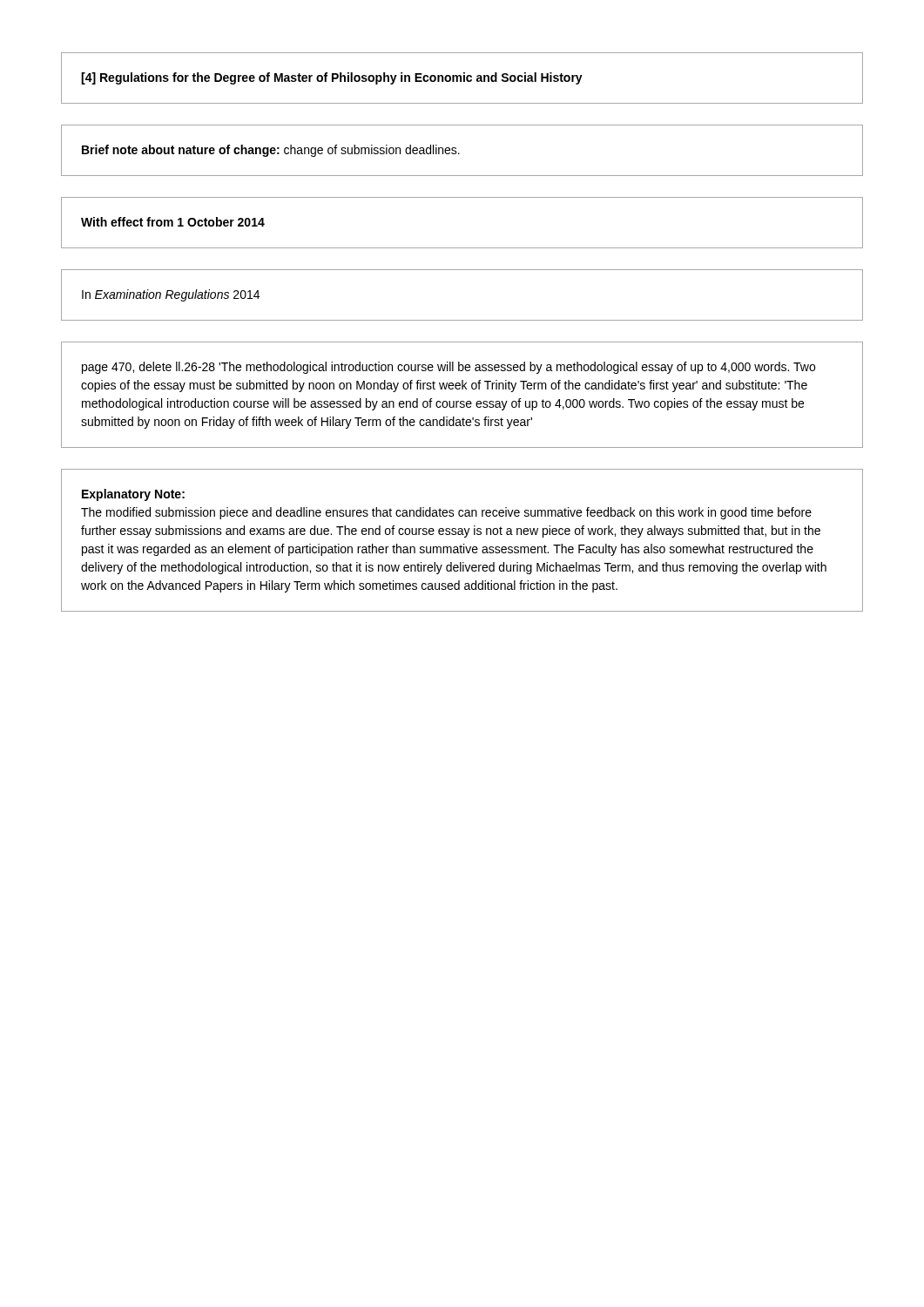Find the block on this page that starts "Explanatory Note: The modified submission piece and deadline"
Image resolution: width=924 pixels, height=1307 pixels.
[462, 540]
